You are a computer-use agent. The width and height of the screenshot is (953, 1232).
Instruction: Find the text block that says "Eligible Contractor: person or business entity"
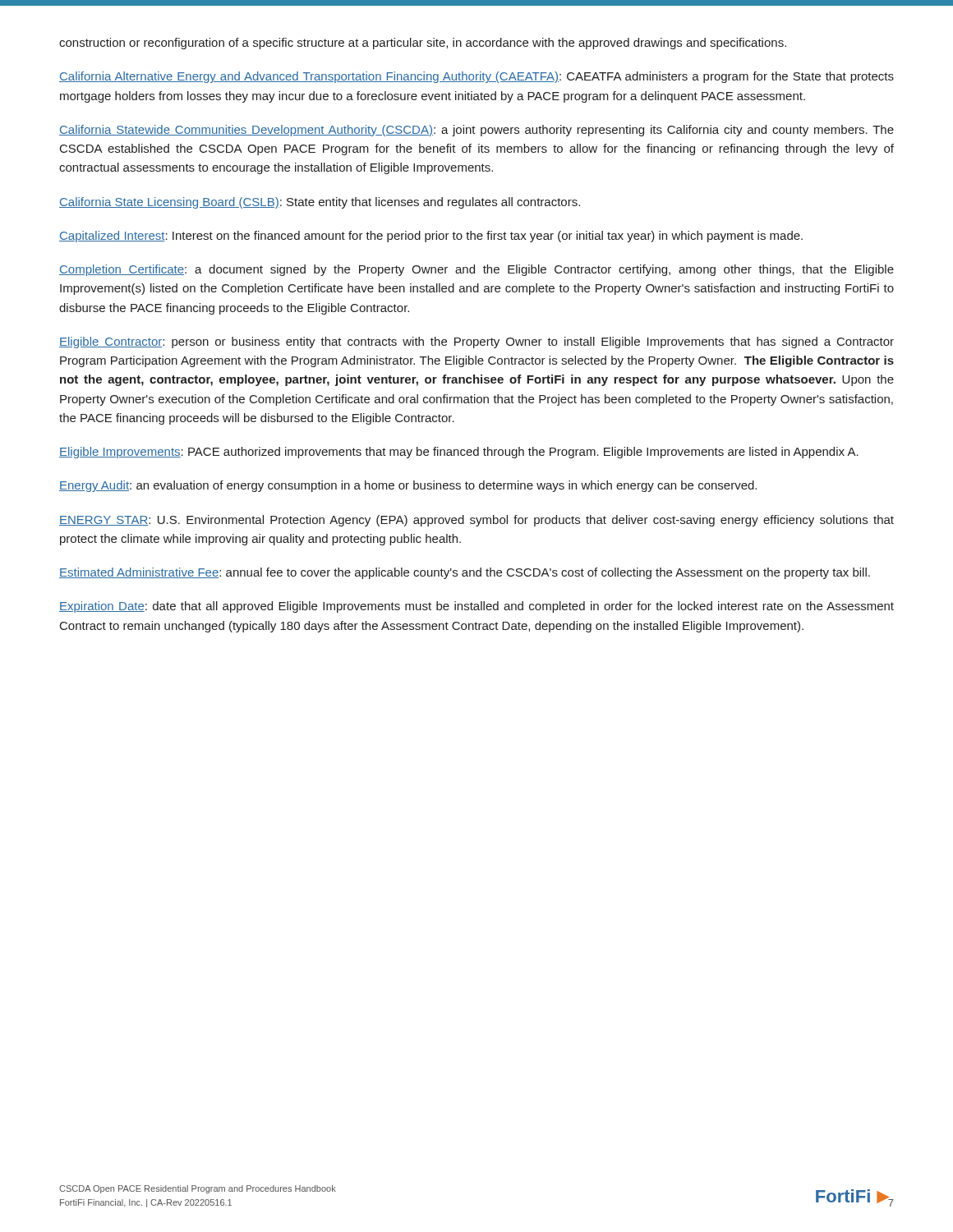click(476, 379)
